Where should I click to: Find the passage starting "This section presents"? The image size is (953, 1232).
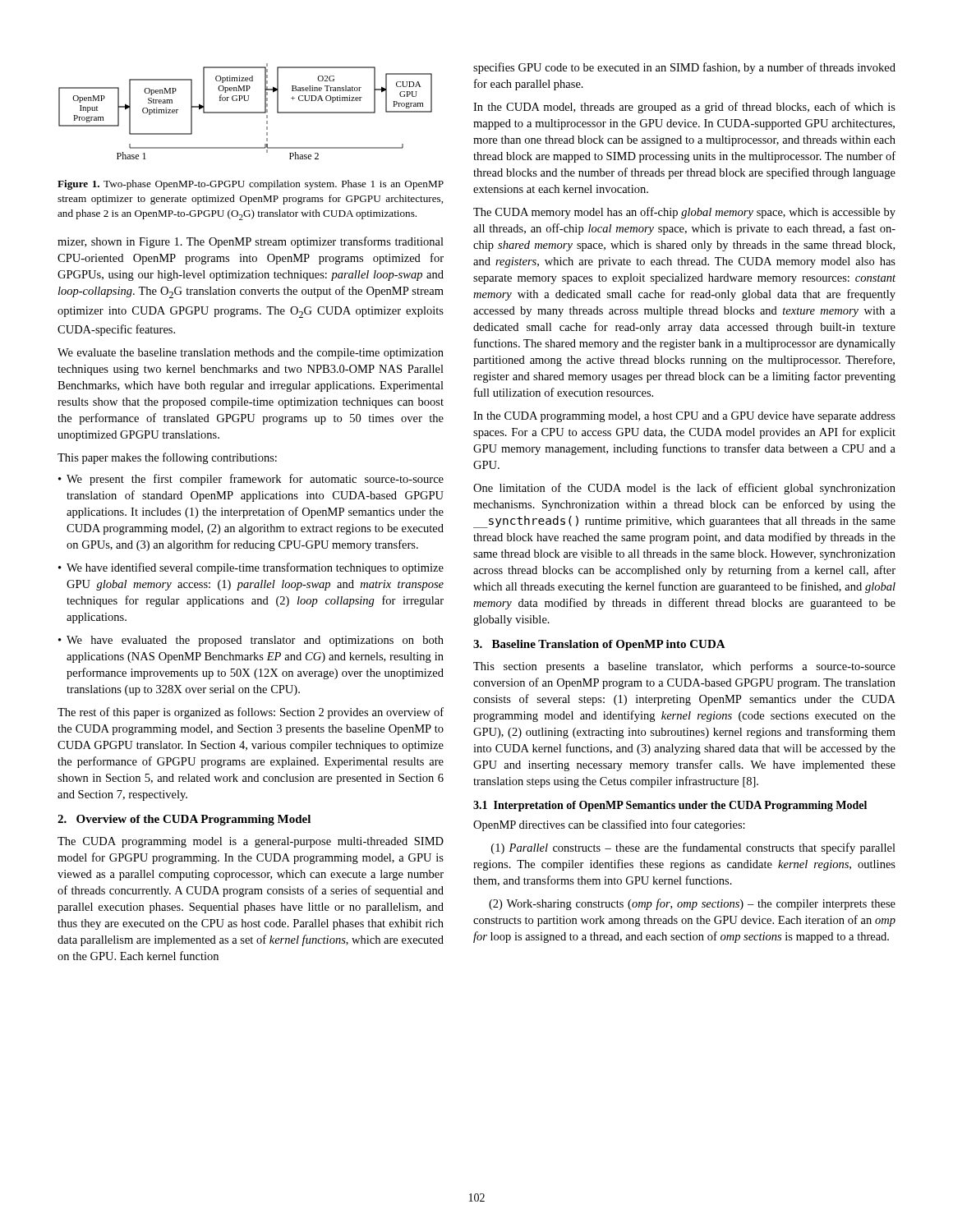coord(684,723)
